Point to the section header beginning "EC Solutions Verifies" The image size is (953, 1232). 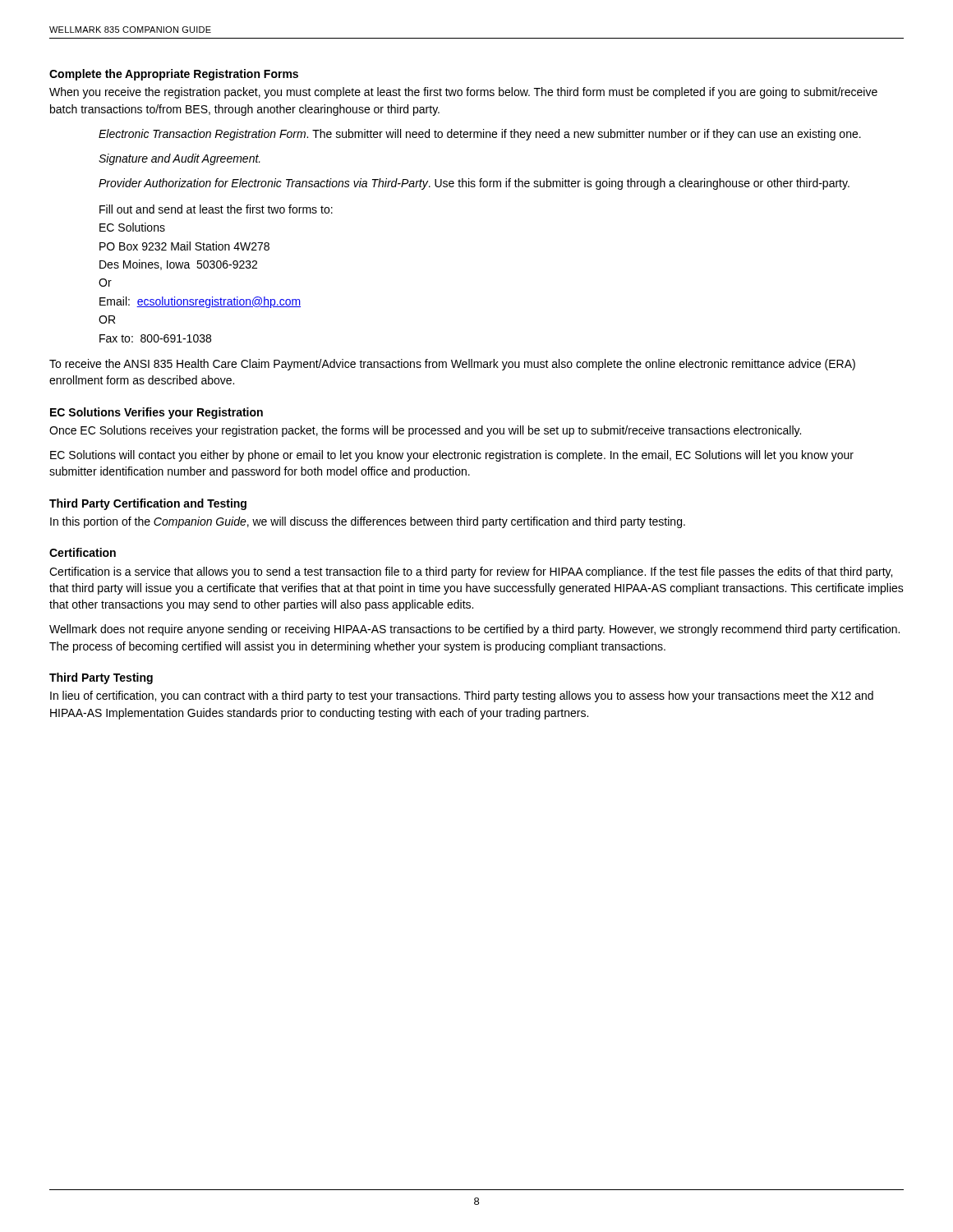(156, 412)
